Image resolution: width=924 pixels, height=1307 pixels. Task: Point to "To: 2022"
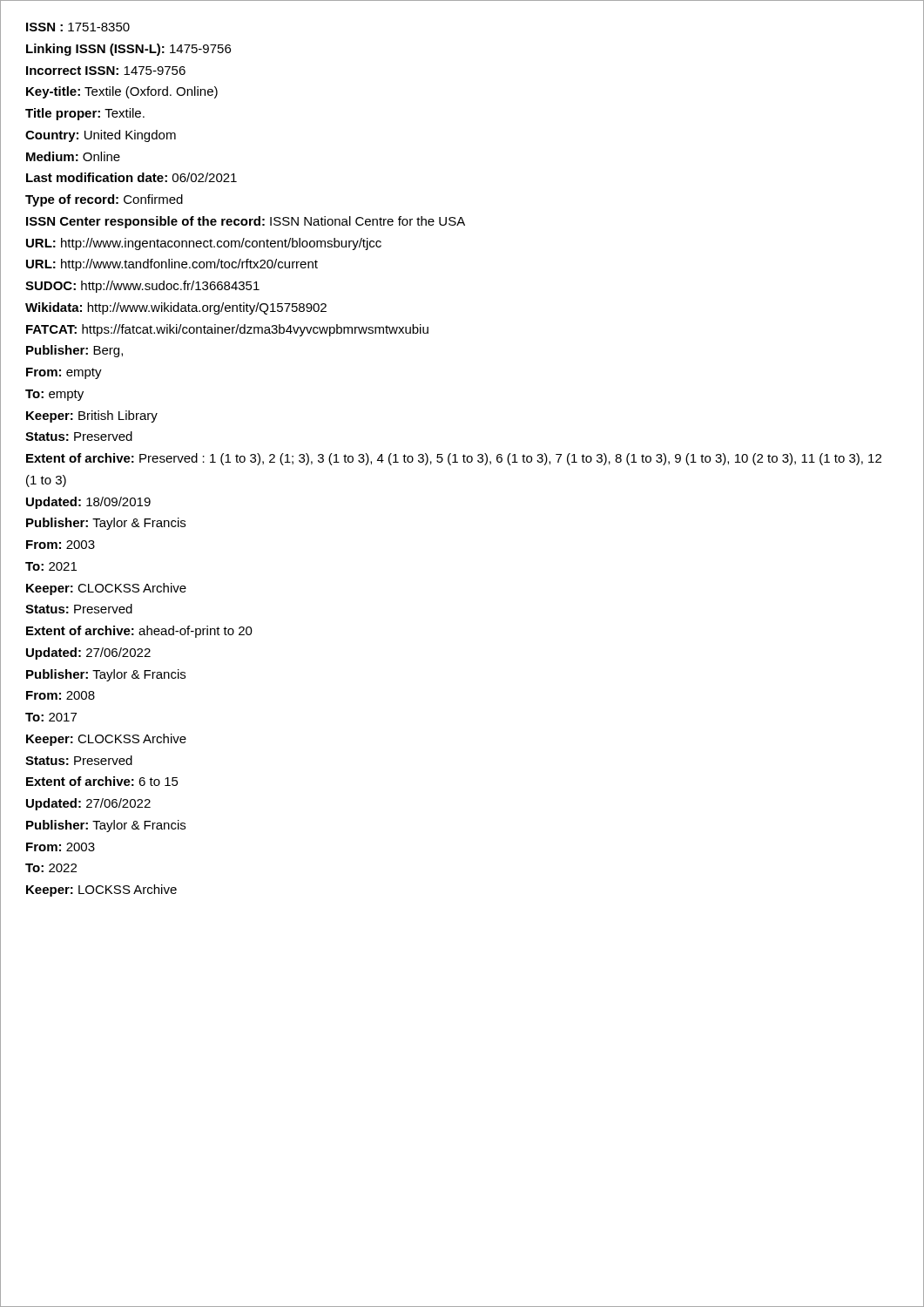pyautogui.click(x=51, y=868)
